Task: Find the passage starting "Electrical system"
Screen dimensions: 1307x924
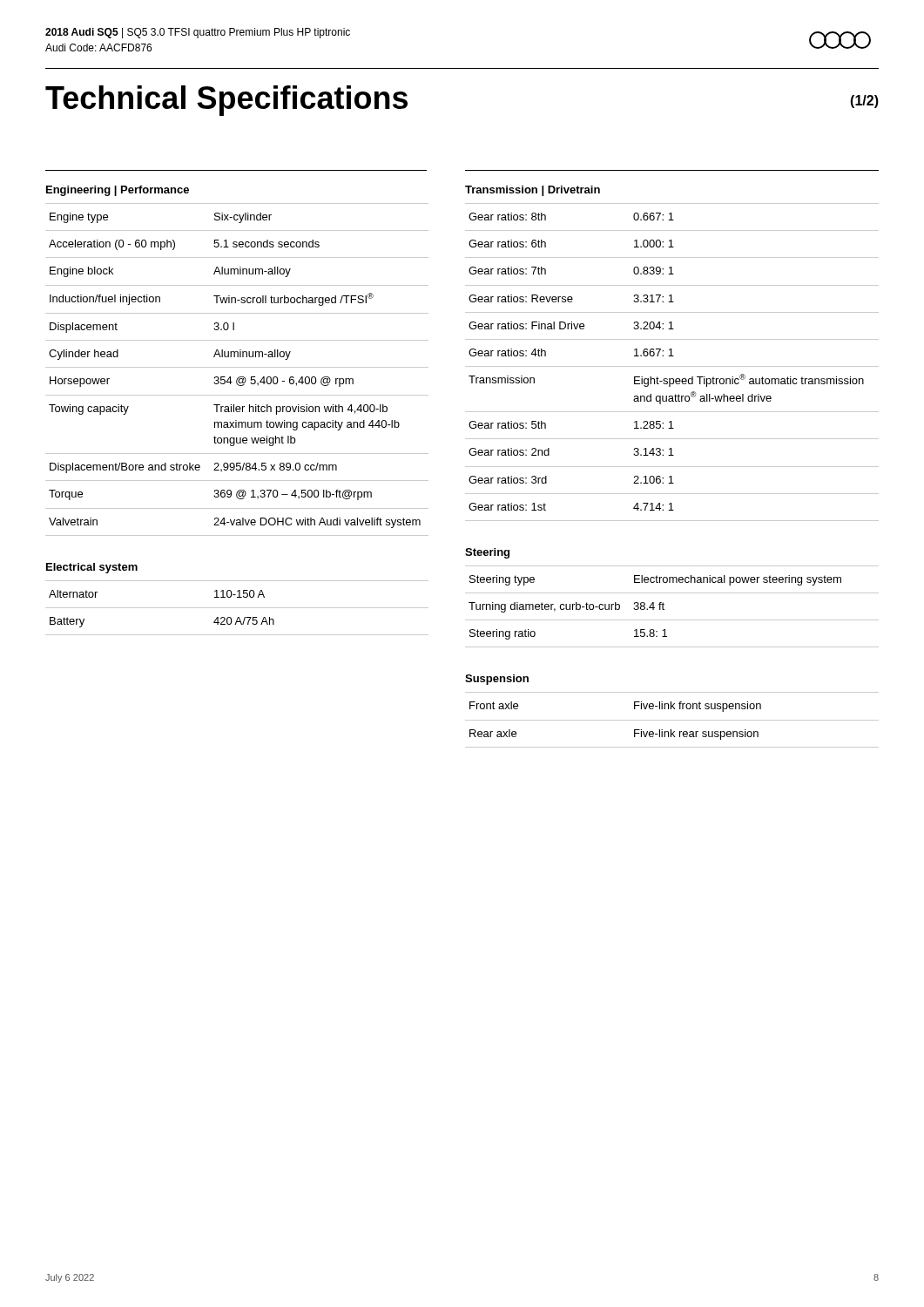Action: point(92,567)
